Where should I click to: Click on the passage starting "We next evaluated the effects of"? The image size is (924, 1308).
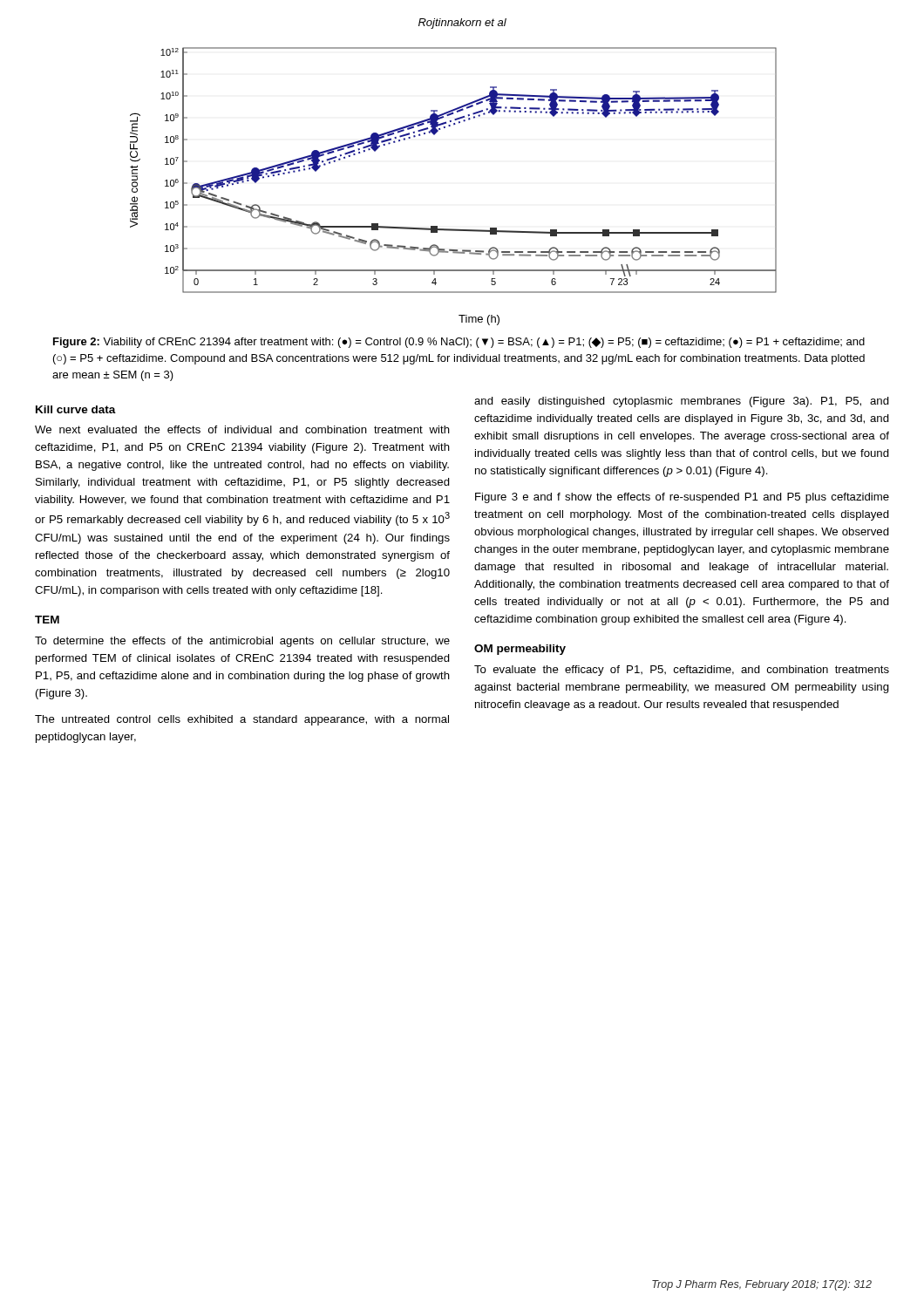coord(242,510)
